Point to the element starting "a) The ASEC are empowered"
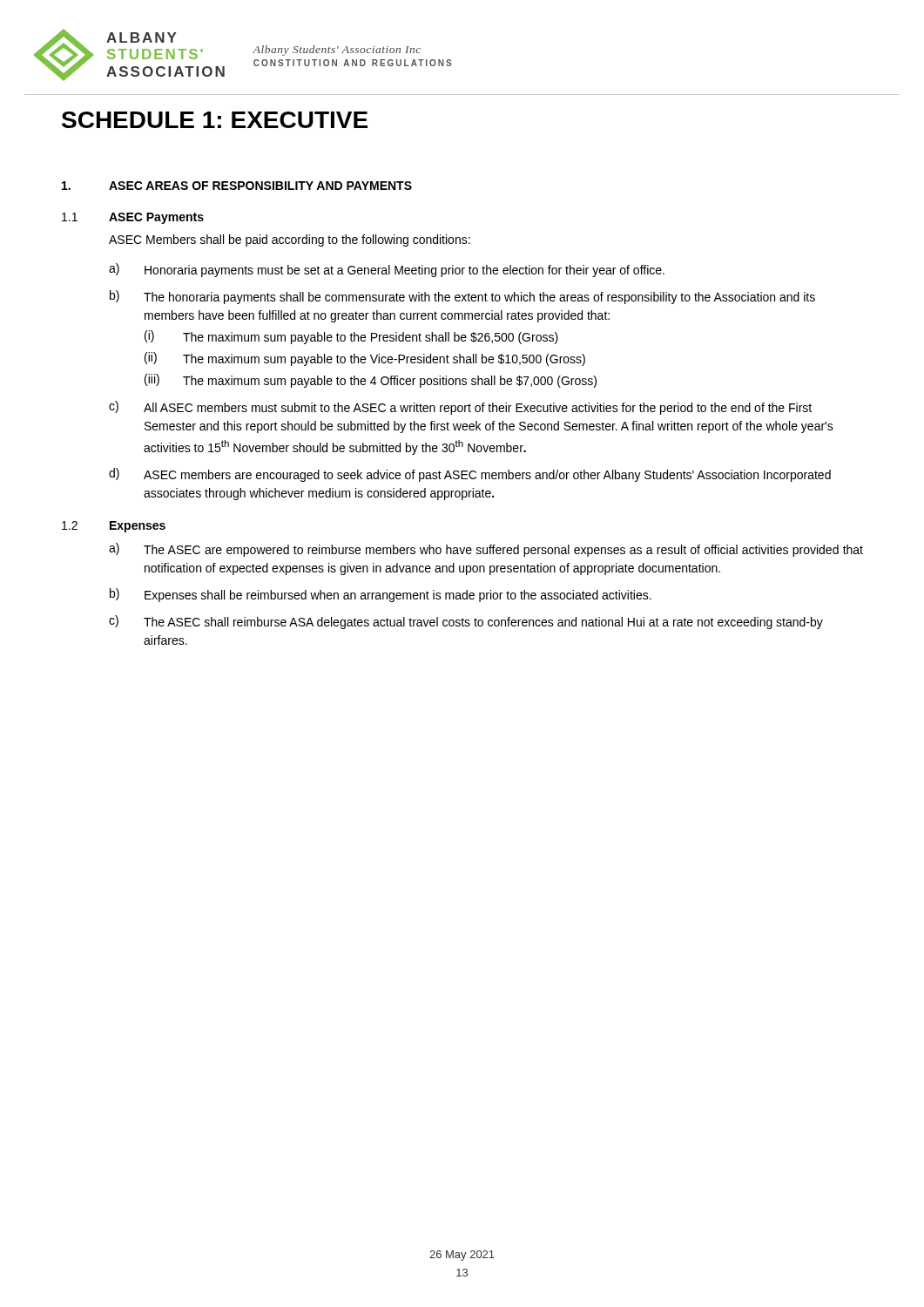The width and height of the screenshot is (924, 1307). (462, 559)
